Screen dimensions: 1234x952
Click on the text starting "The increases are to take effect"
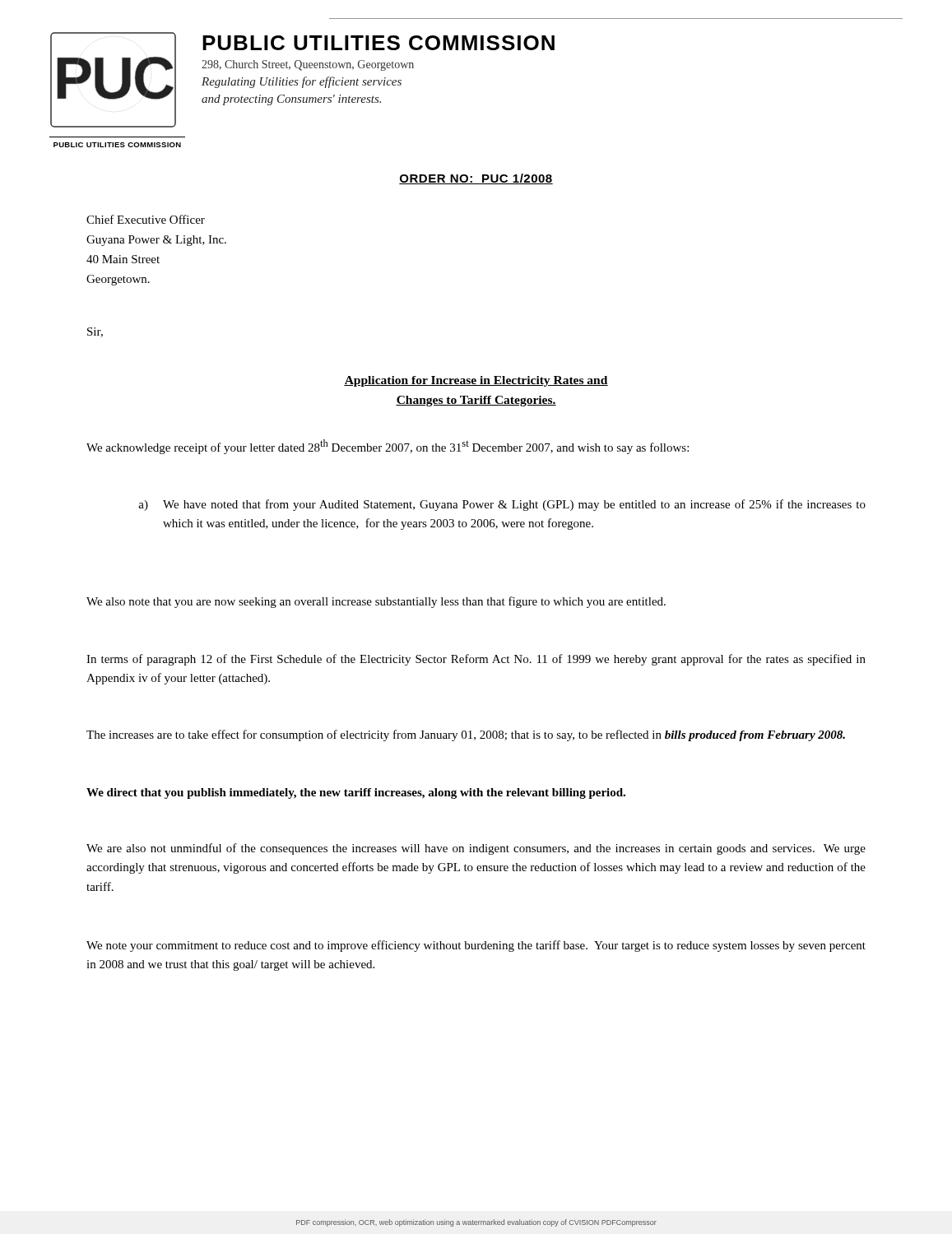(x=466, y=735)
